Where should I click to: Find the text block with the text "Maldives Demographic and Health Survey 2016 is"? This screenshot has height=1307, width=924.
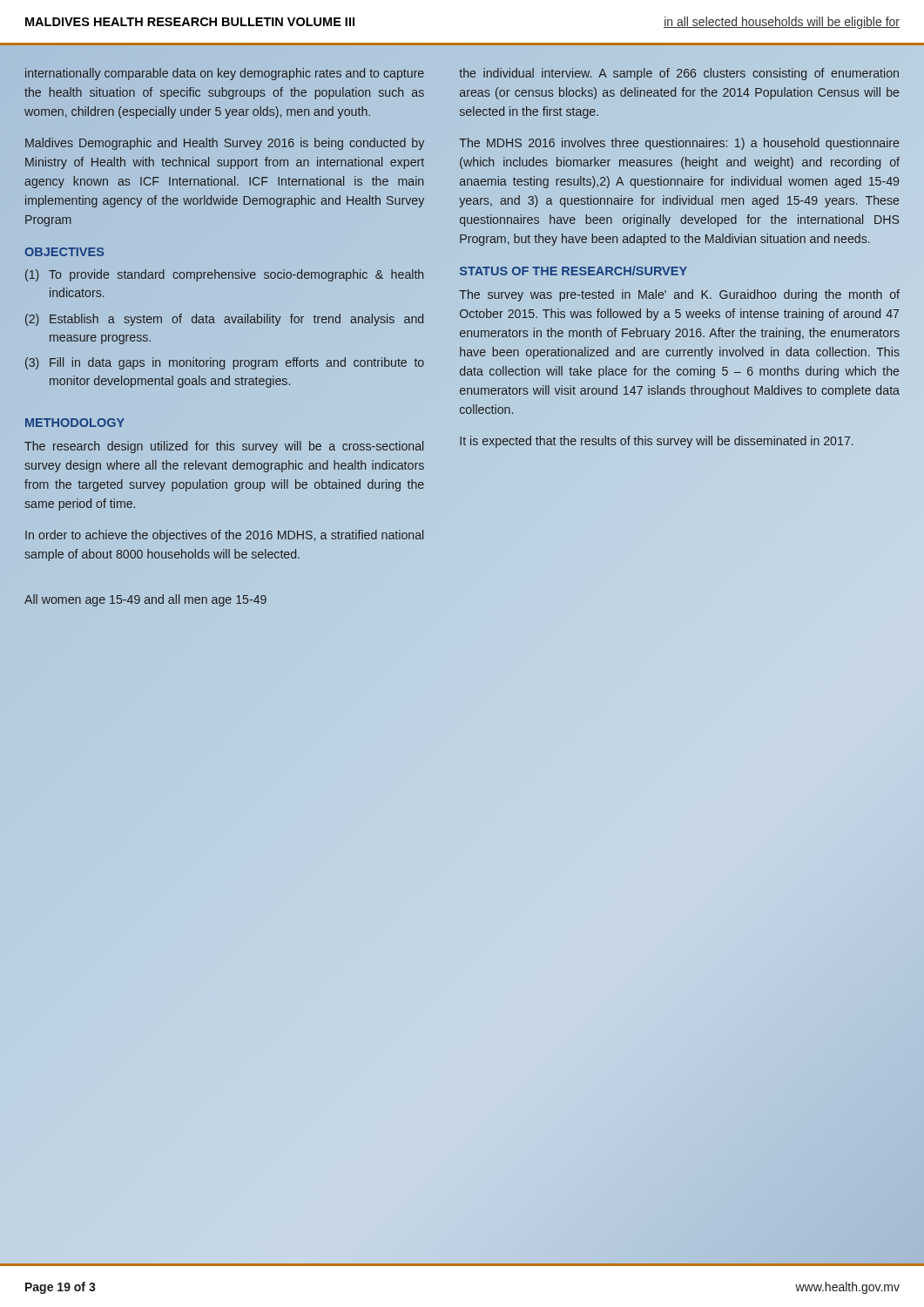(x=224, y=181)
